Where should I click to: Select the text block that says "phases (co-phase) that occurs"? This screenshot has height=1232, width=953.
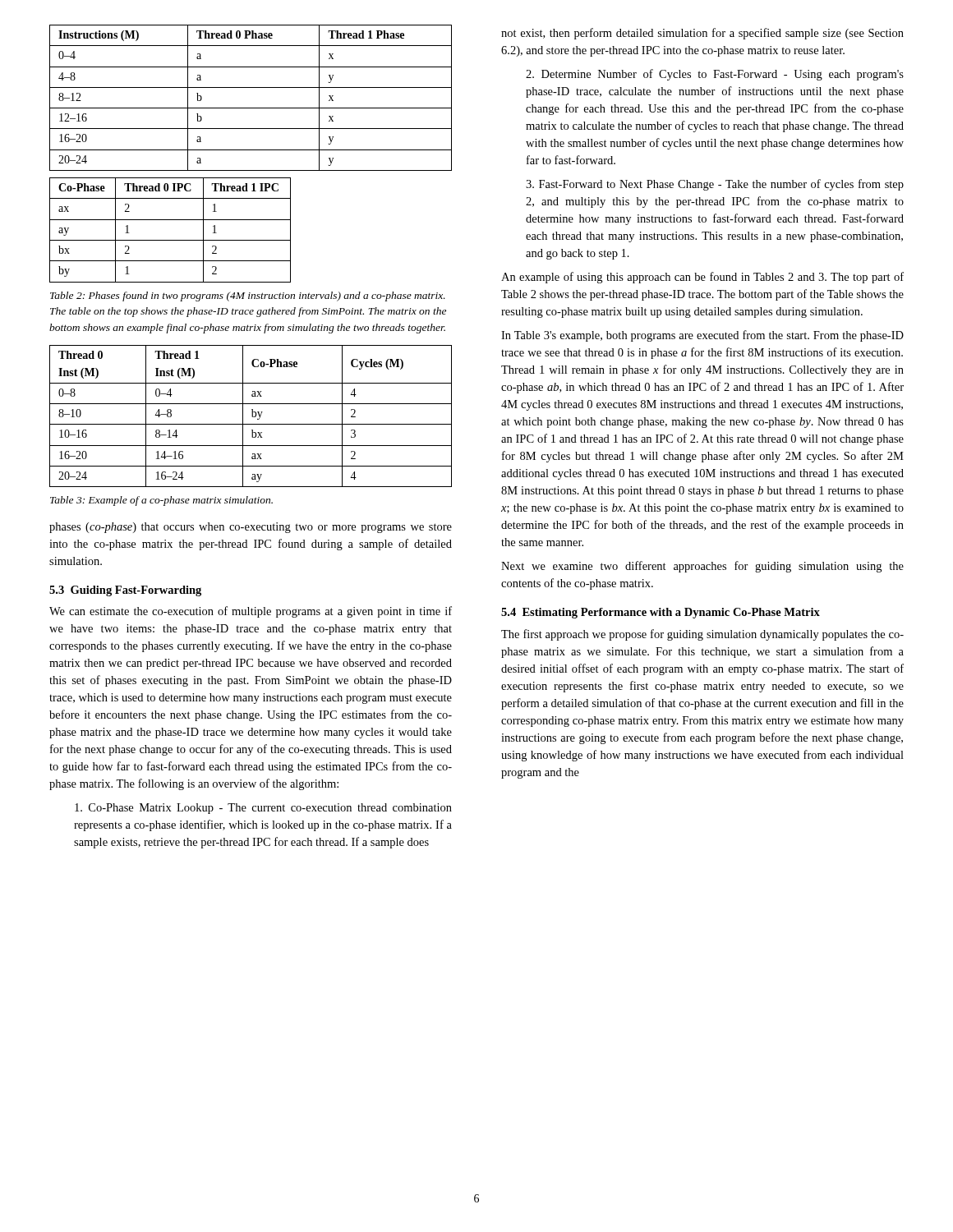point(251,544)
